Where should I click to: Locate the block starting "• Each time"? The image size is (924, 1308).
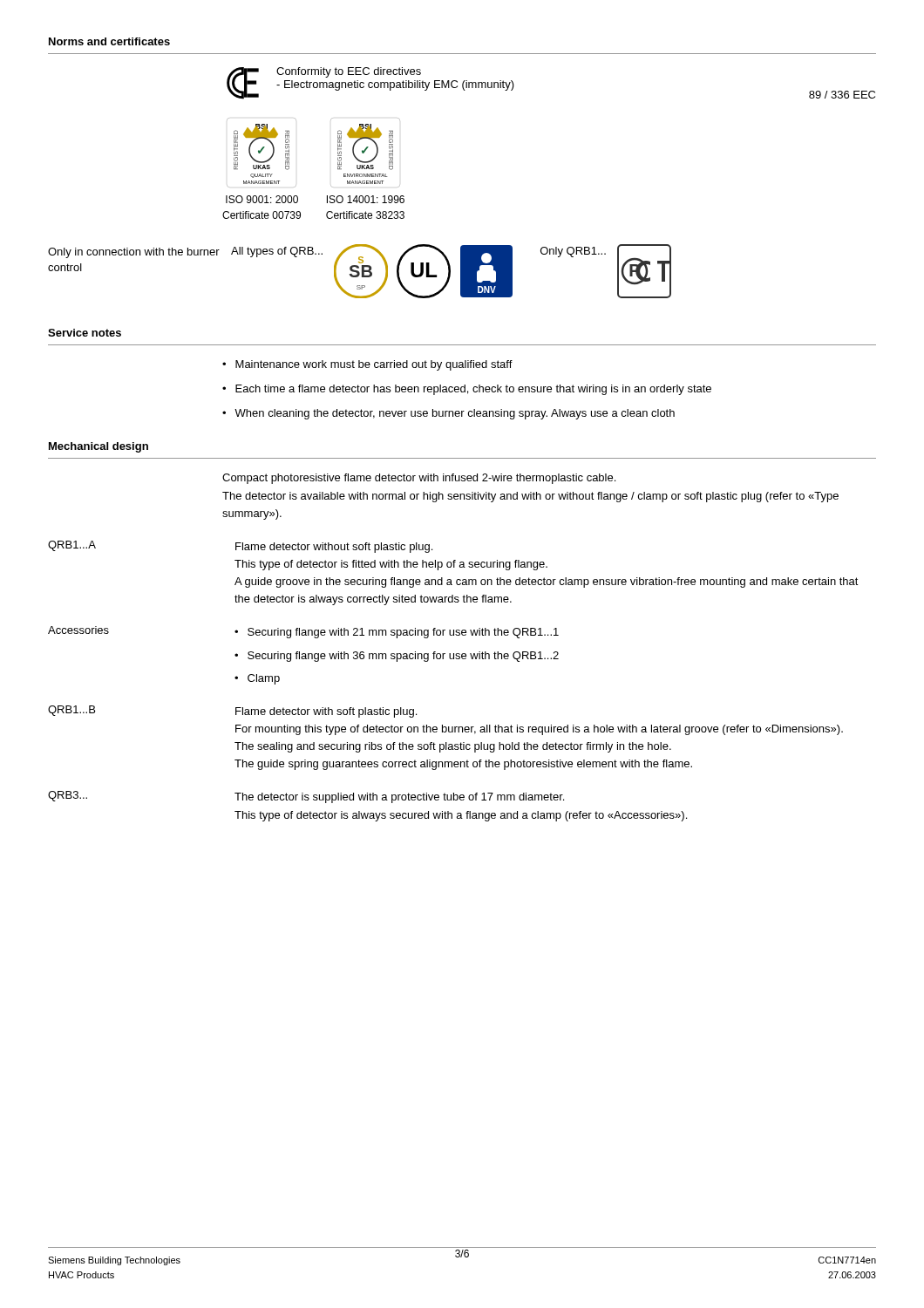coord(467,389)
